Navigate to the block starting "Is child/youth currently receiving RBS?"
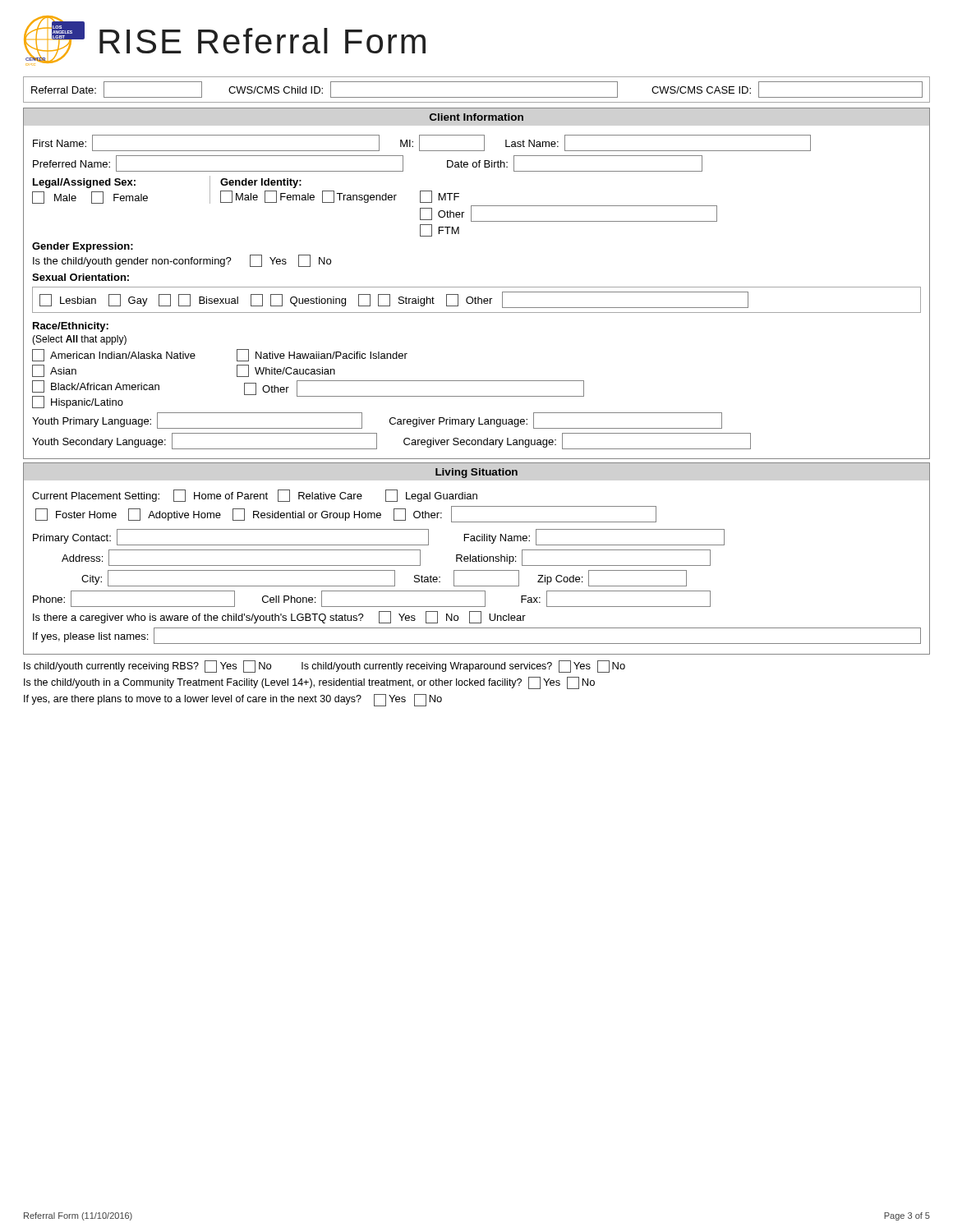Screen dimensions: 1232x953 pos(476,683)
